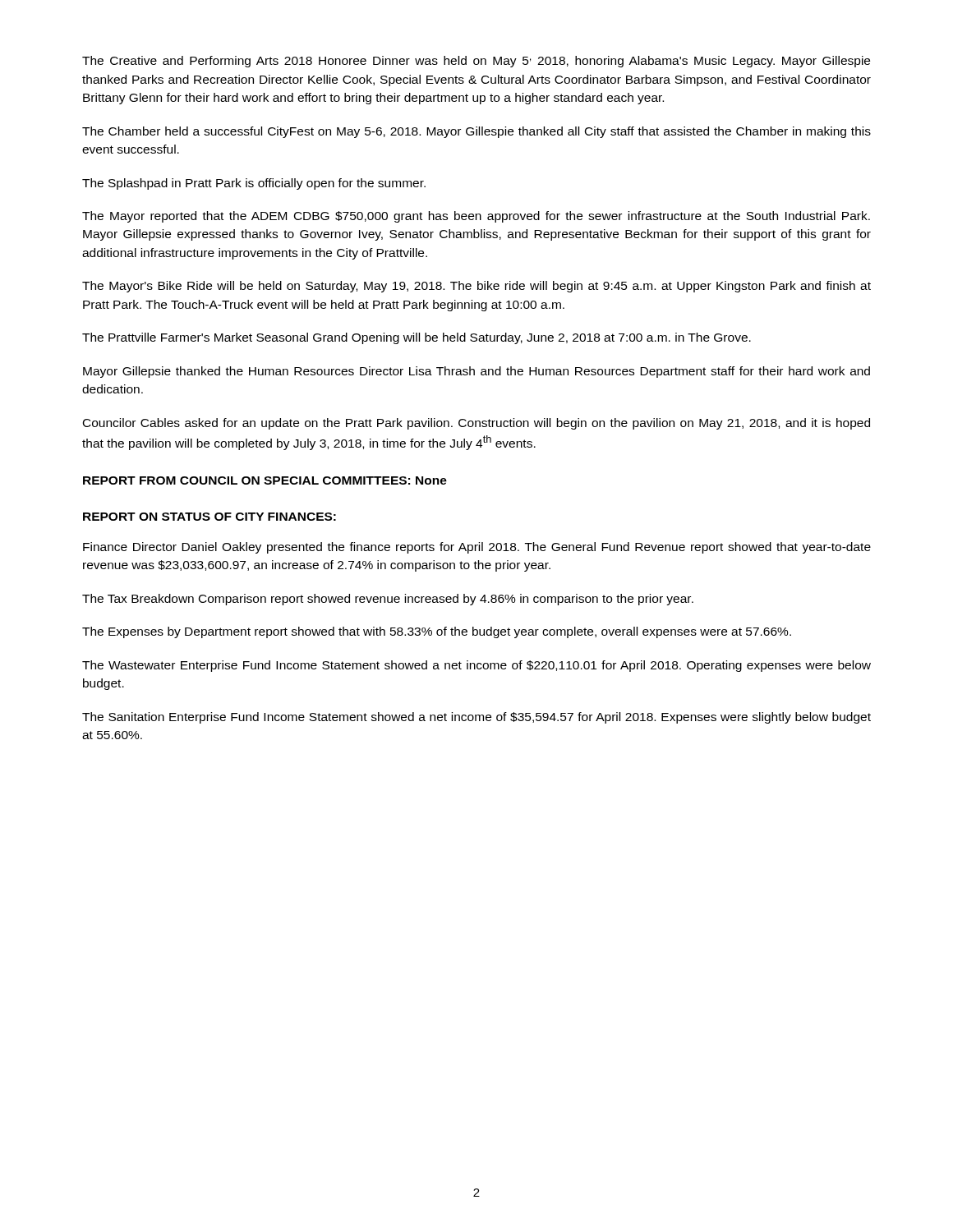
Task: Where is the passage that starts "The Mayor's Bike Ride"?
Action: pos(476,295)
